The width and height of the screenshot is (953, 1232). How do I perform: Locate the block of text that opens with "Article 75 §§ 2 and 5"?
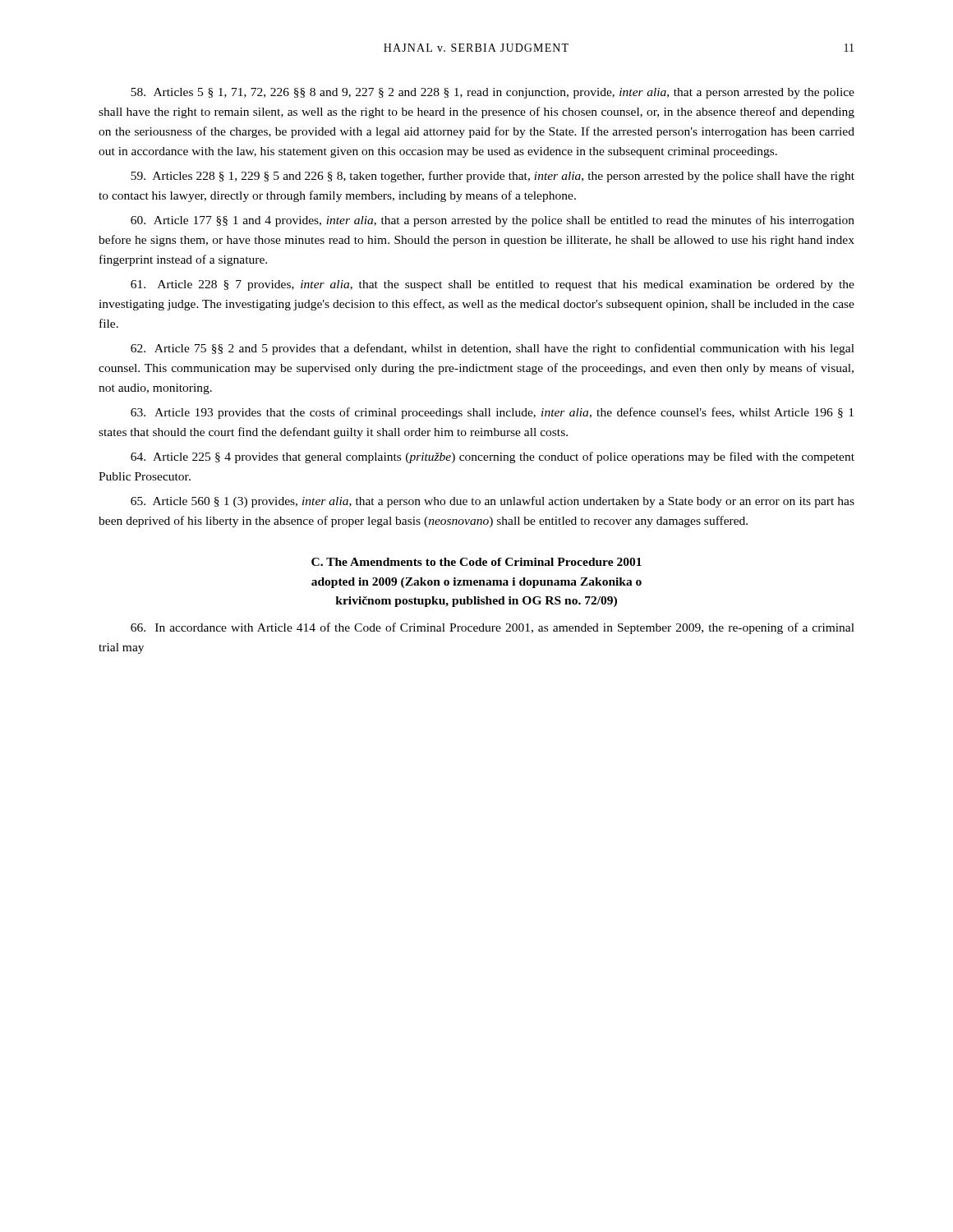pyautogui.click(x=476, y=368)
